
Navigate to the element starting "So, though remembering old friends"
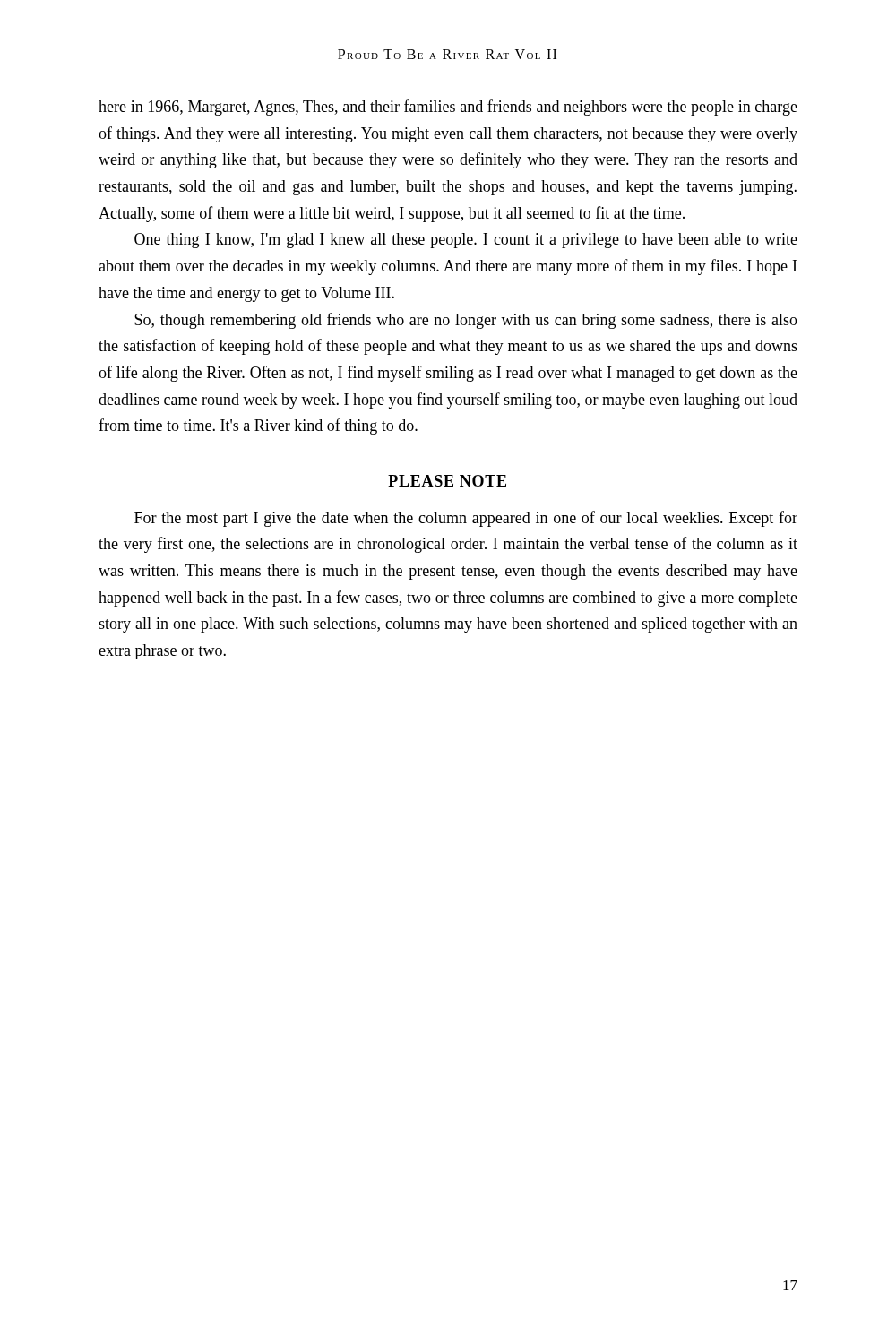pyautogui.click(x=448, y=373)
